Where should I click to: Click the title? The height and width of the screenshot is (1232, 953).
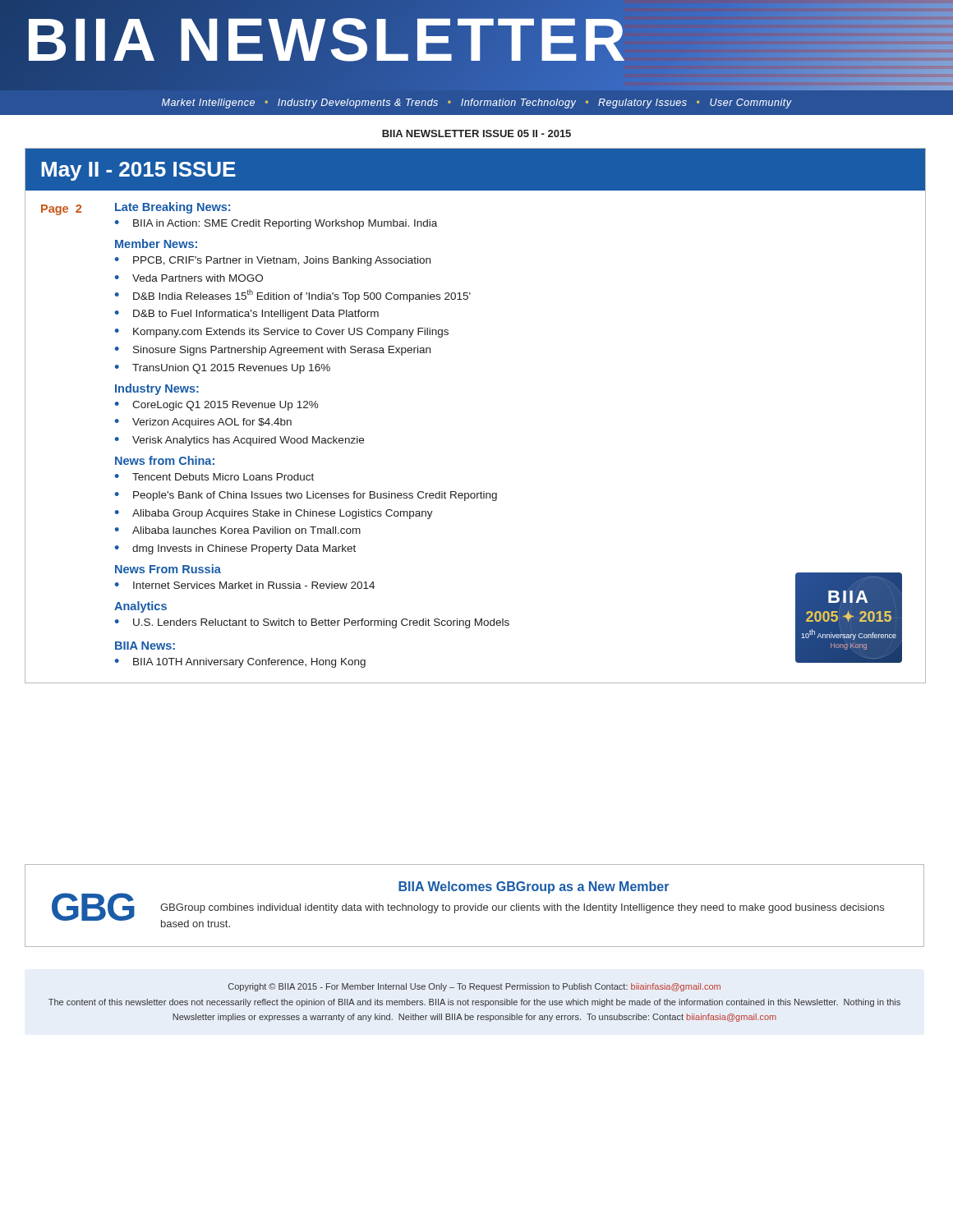(138, 169)
